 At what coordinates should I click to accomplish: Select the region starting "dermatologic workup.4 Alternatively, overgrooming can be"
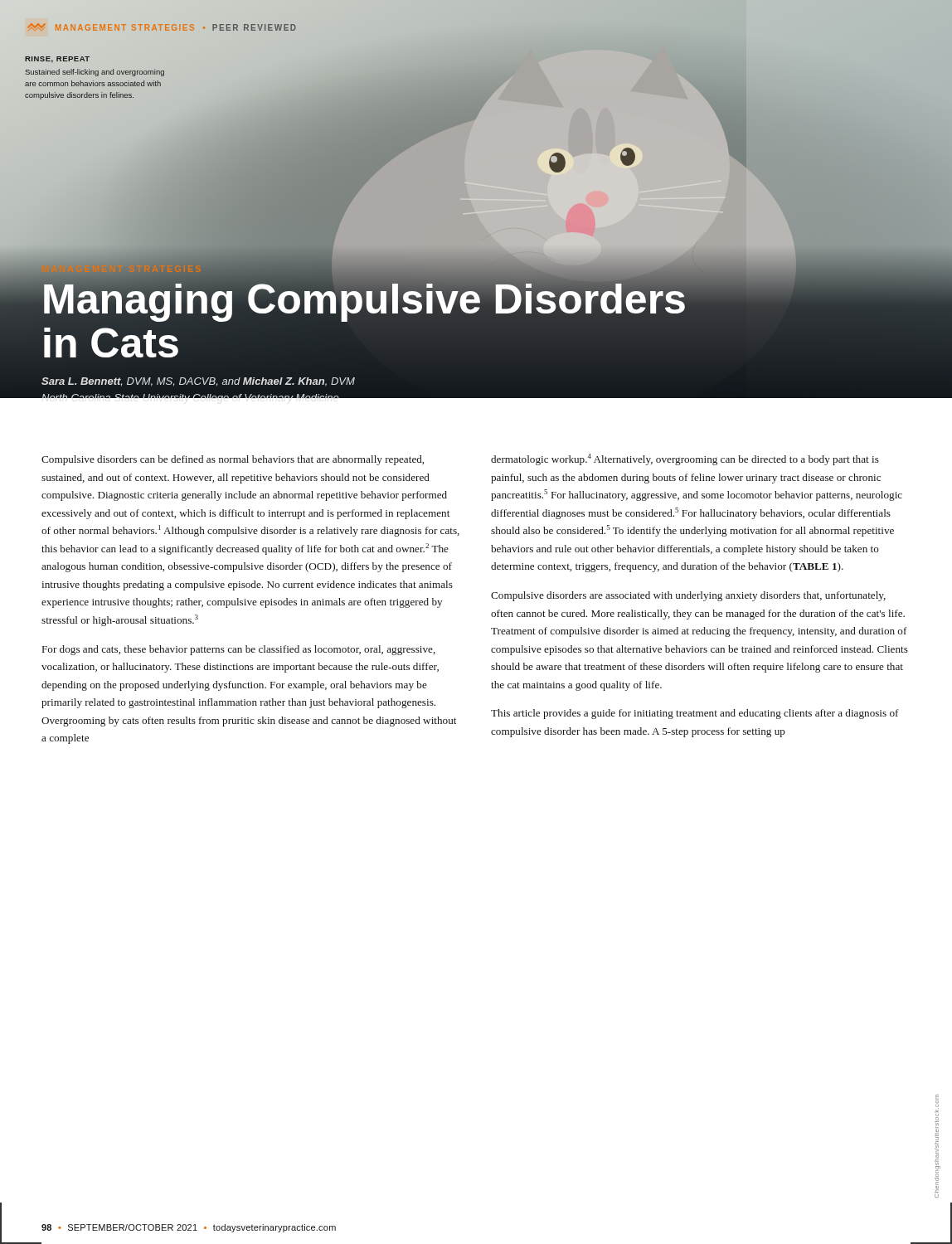click(701, 595)
